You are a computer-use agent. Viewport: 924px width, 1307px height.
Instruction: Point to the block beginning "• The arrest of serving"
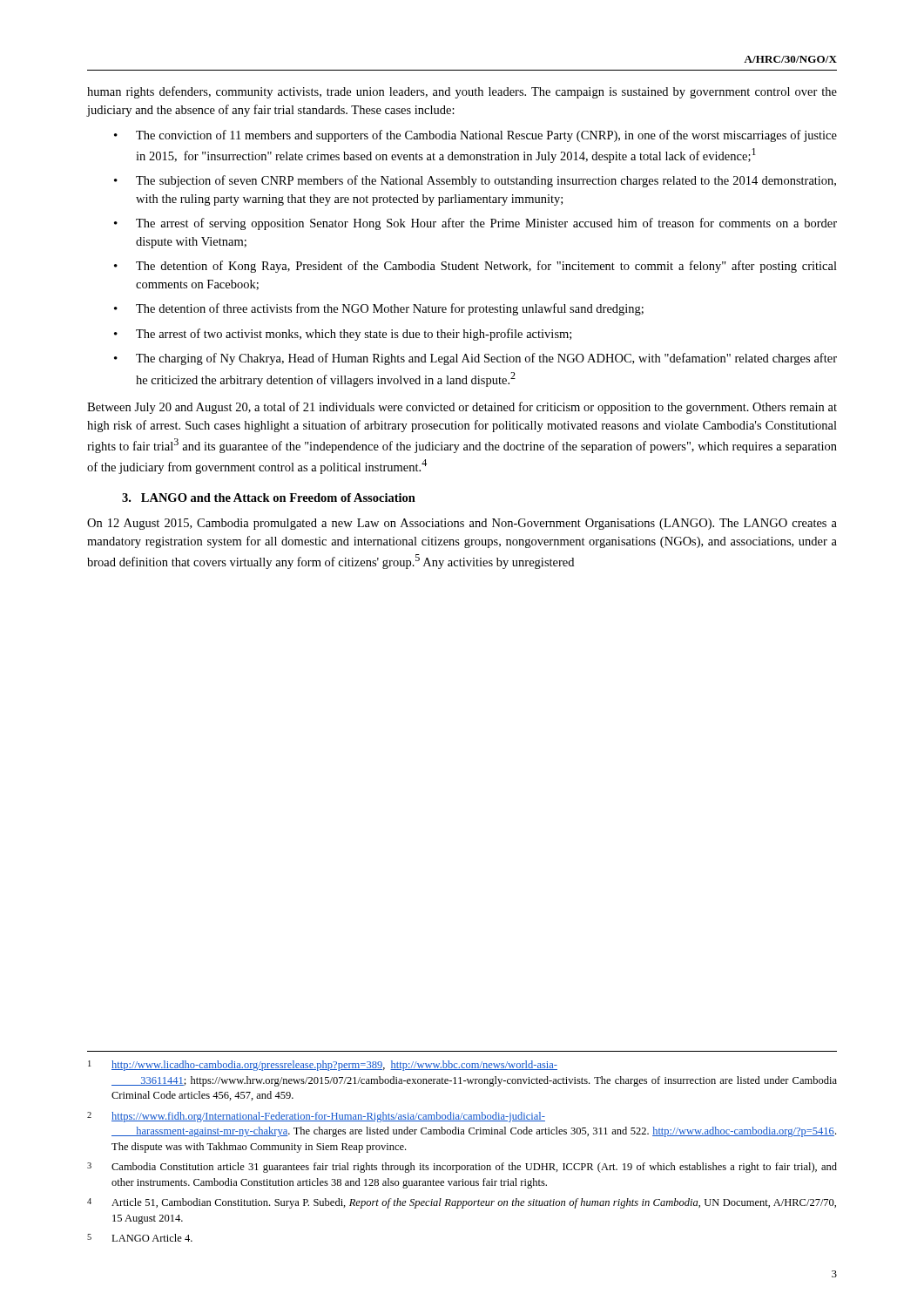coord(475,233)
